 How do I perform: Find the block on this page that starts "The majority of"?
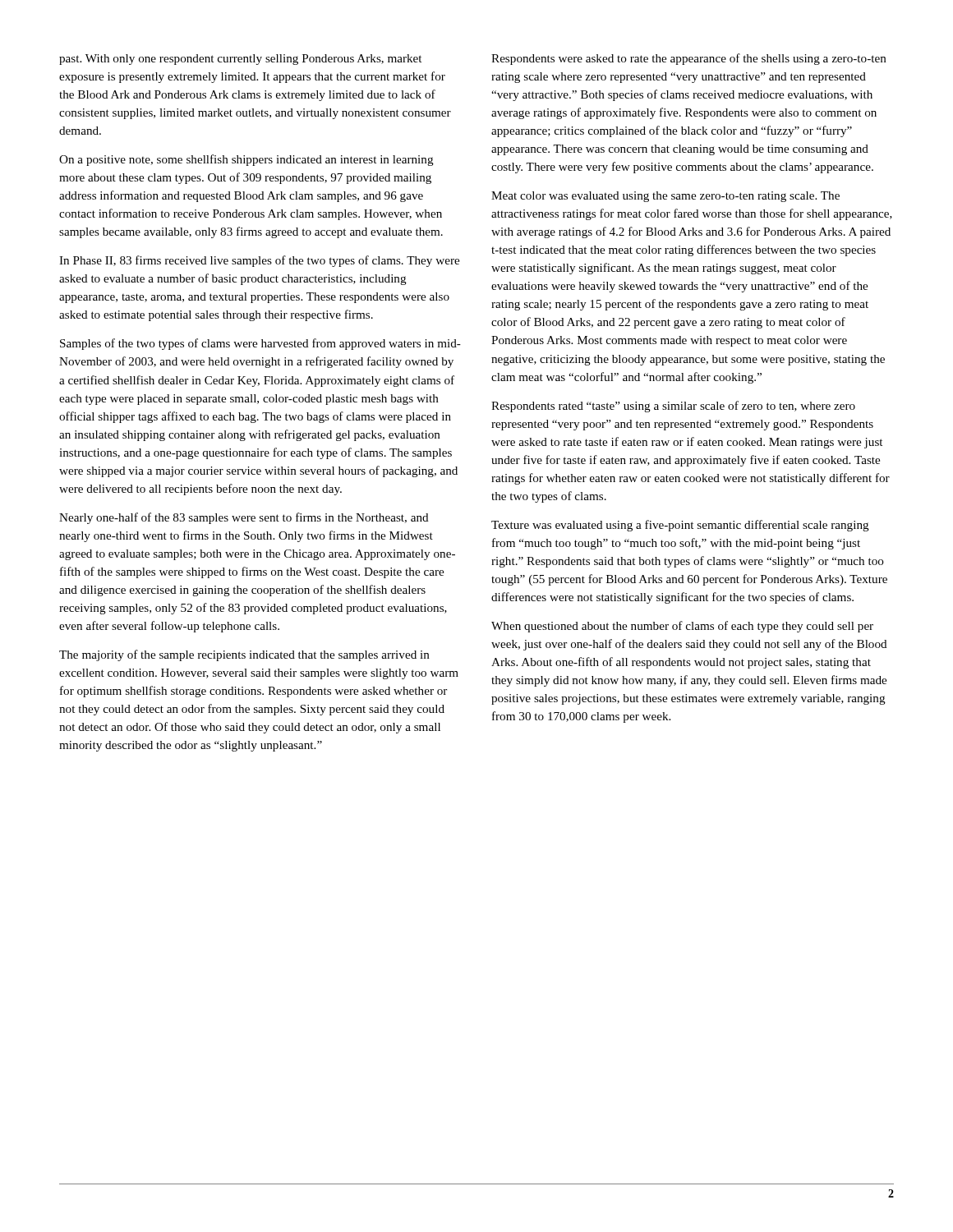(260, 700)
